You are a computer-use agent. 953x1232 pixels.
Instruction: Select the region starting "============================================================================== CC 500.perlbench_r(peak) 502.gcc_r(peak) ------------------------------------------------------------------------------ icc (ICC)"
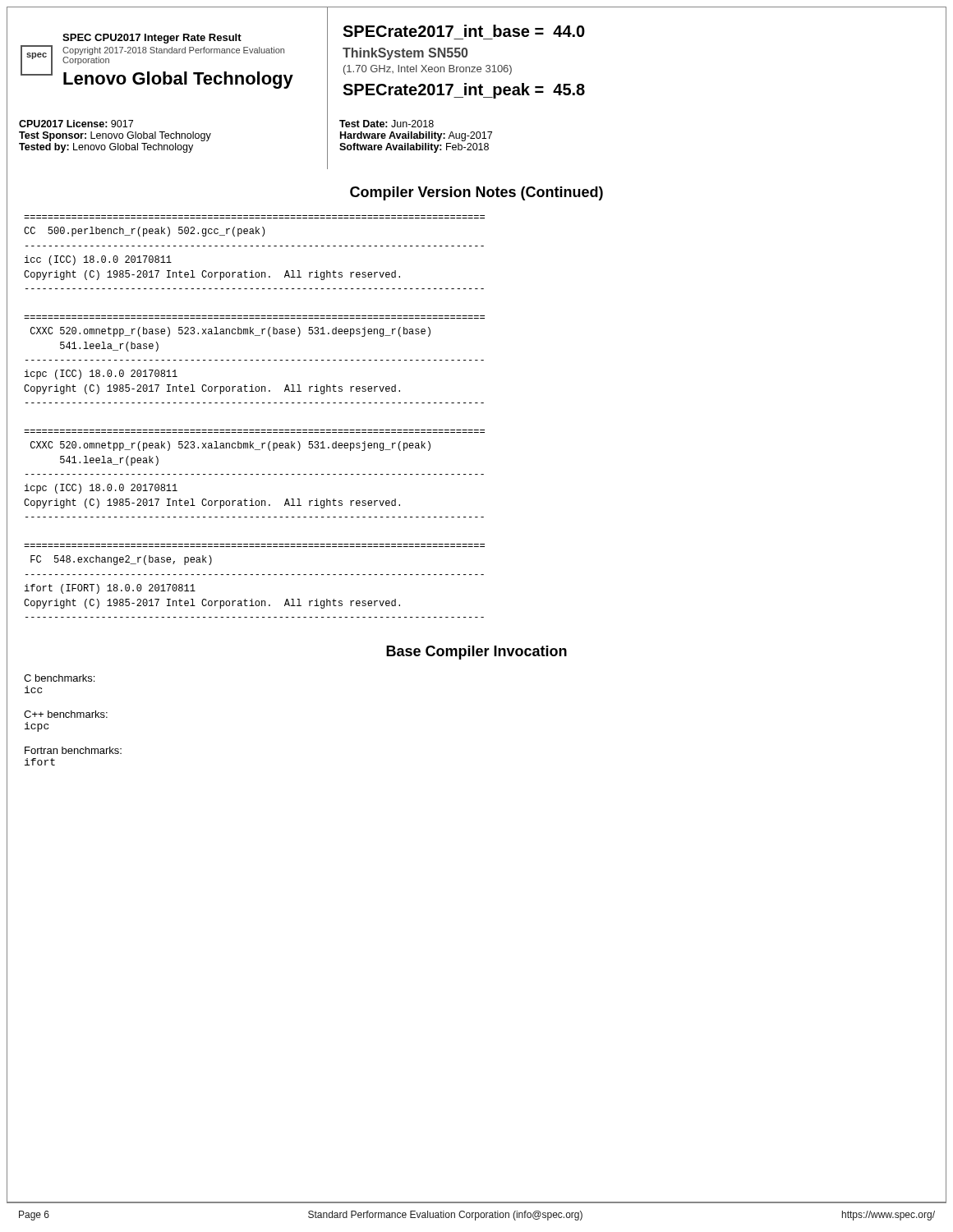pos(255,418)
